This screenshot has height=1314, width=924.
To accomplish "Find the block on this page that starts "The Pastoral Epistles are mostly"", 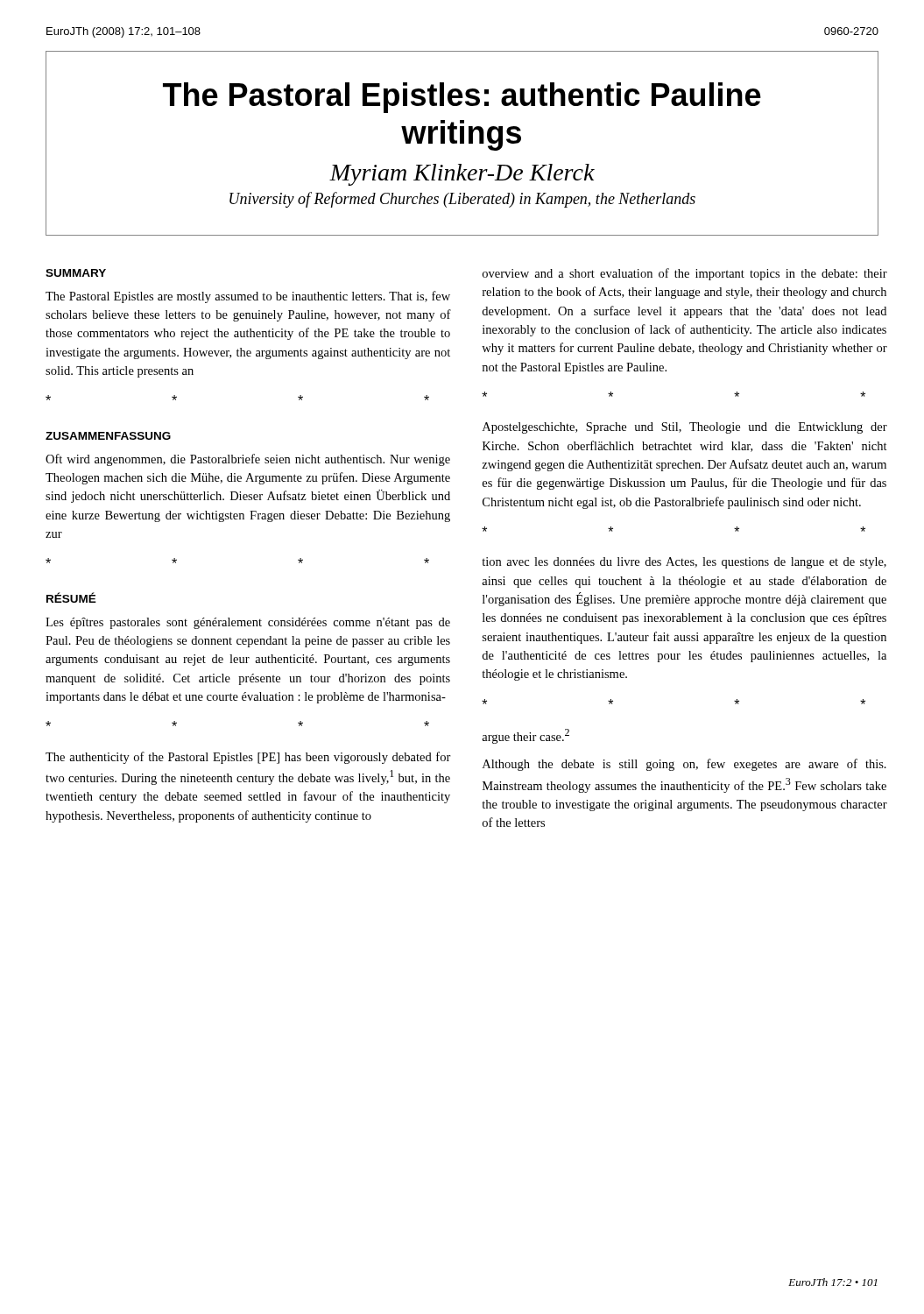I will 248,334.
